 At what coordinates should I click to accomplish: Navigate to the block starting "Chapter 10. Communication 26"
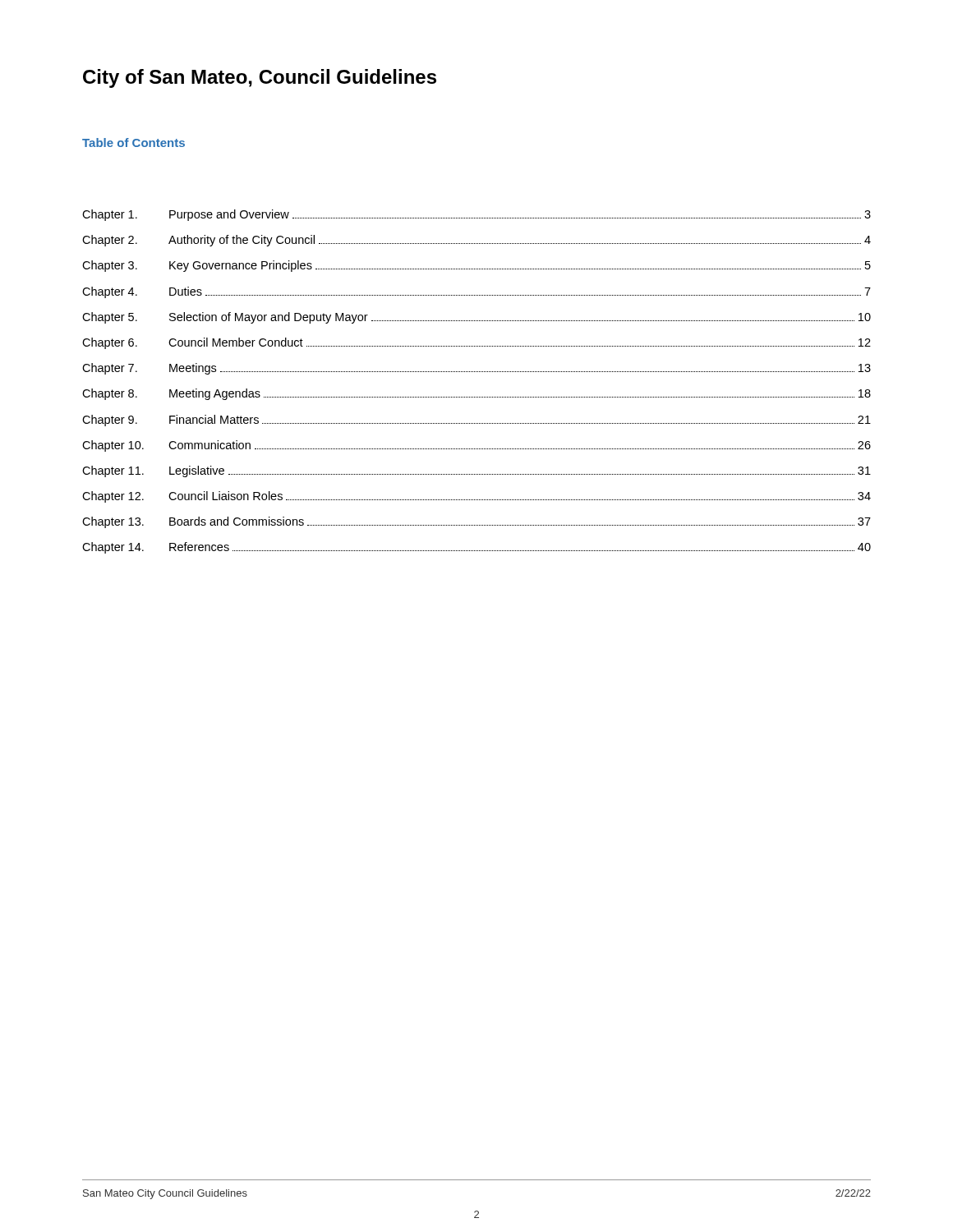(476, 445)
